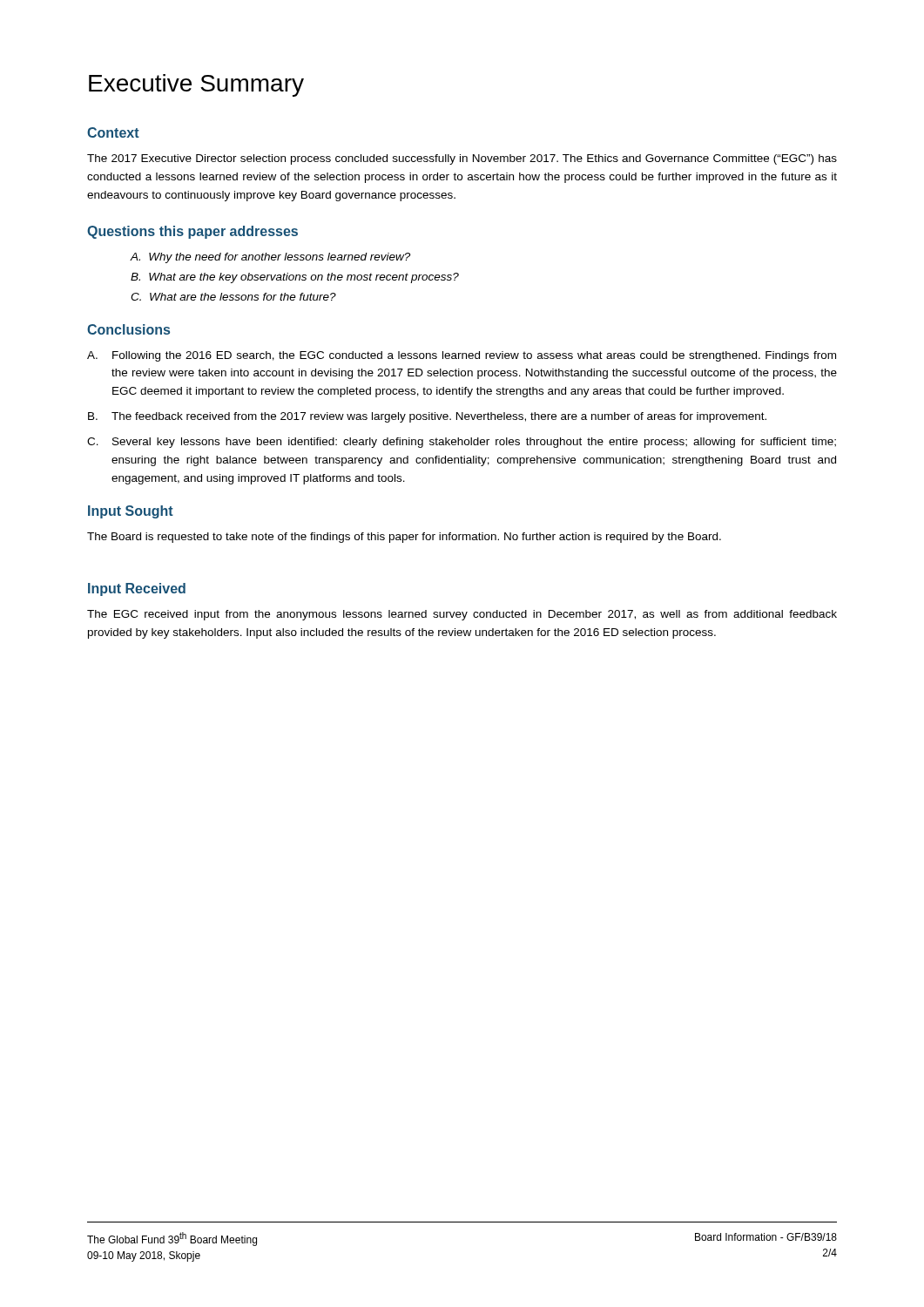Point to the block beginning "A. Why the"
The height and width of the screenshot is (1307, 924).
point(271,256)
